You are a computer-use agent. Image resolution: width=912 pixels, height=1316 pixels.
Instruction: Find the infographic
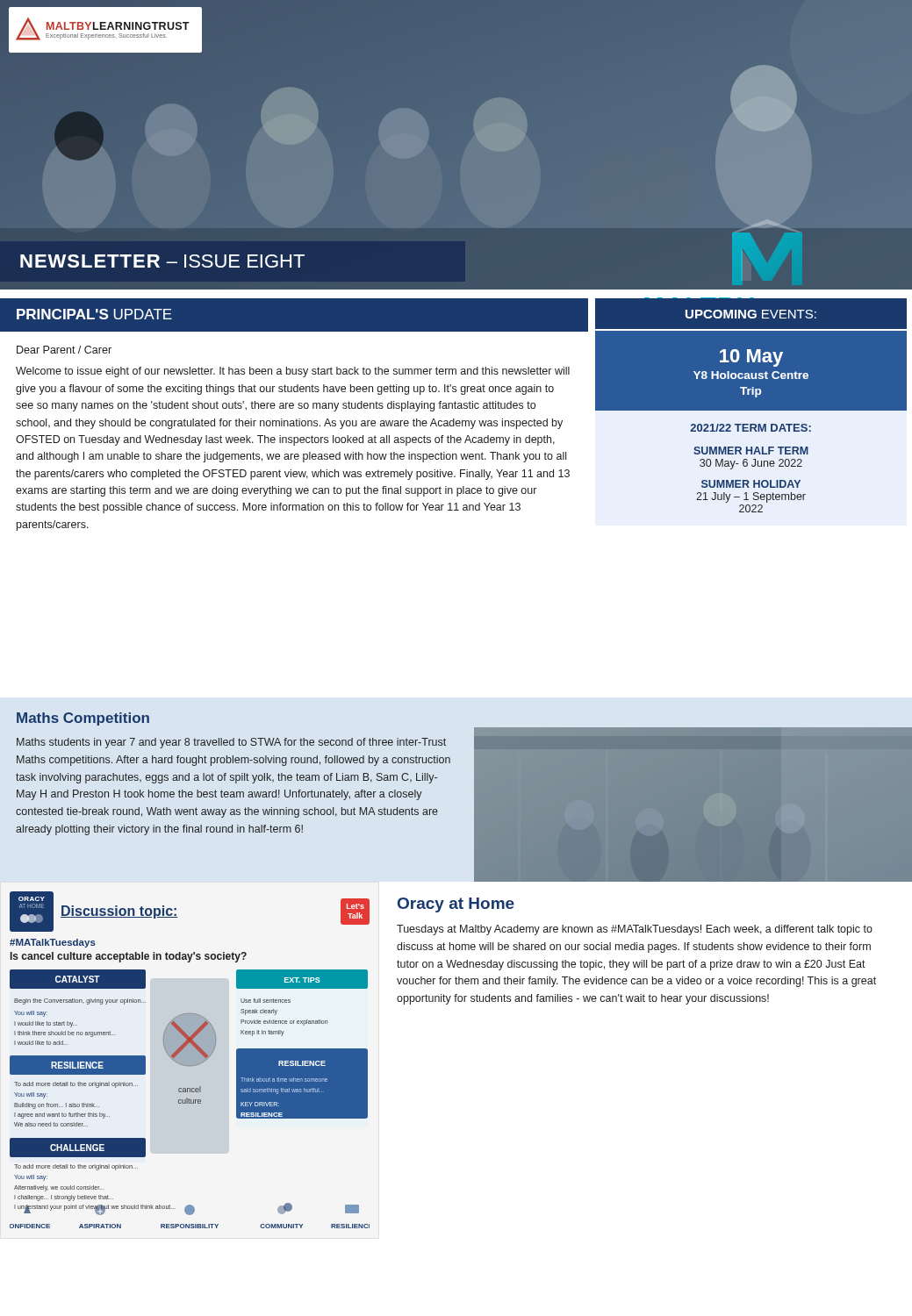click(x=190, y=1060)
